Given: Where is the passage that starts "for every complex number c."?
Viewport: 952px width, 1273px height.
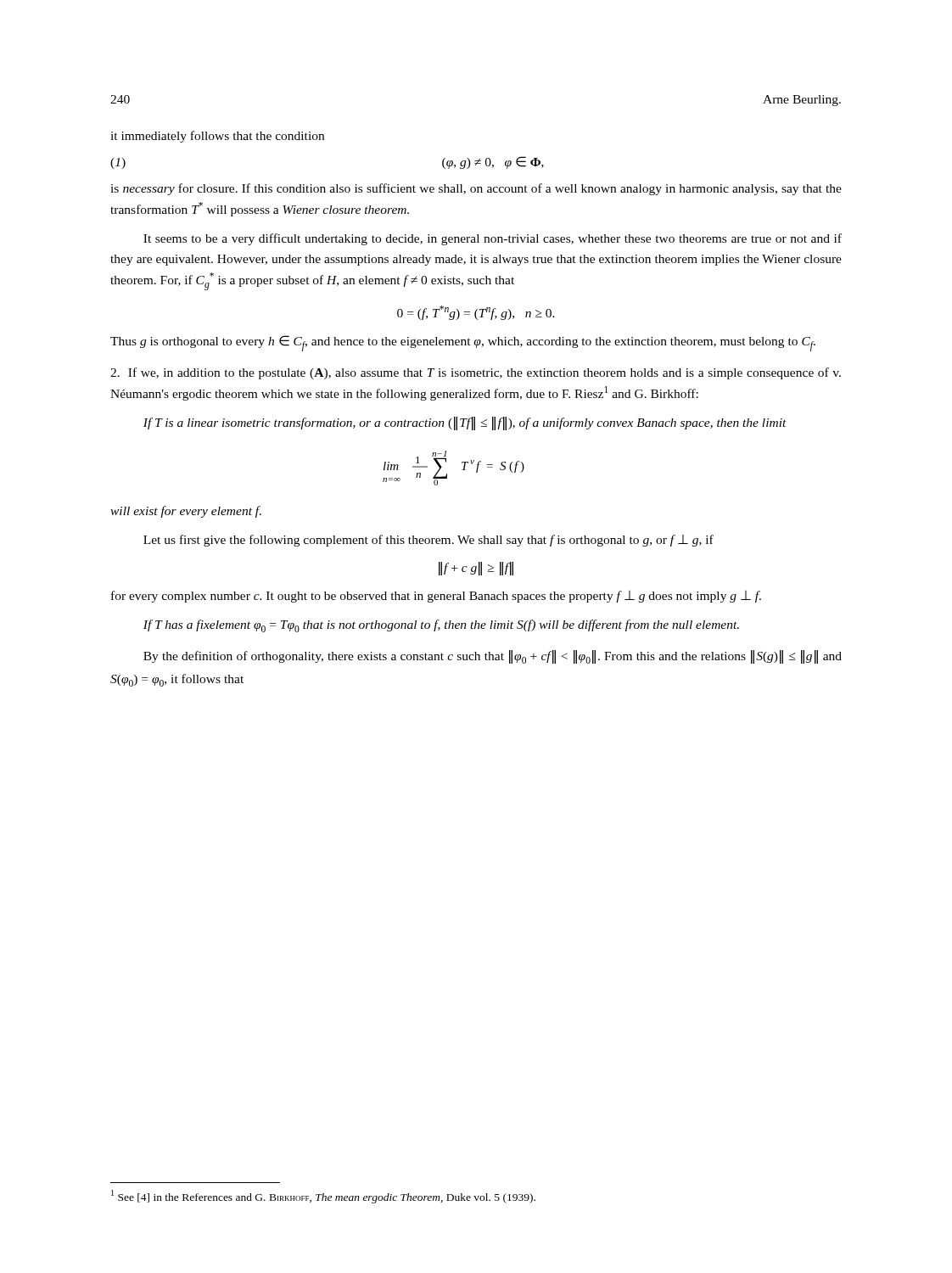Looking at the screenshot, I should click(476, 596).
